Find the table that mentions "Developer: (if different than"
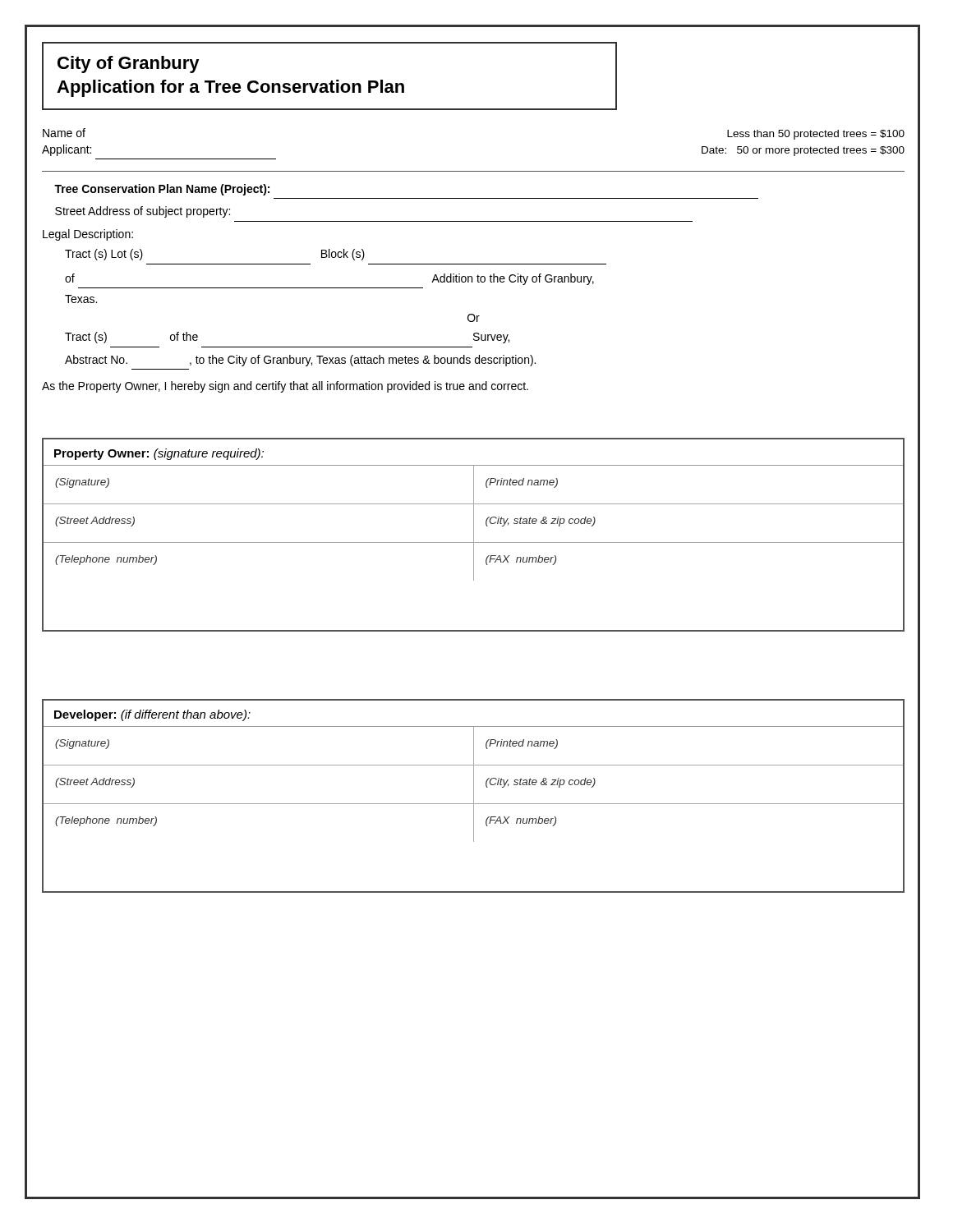The height and width of the screenshot is (1232, 953). [x=473, y=796]
